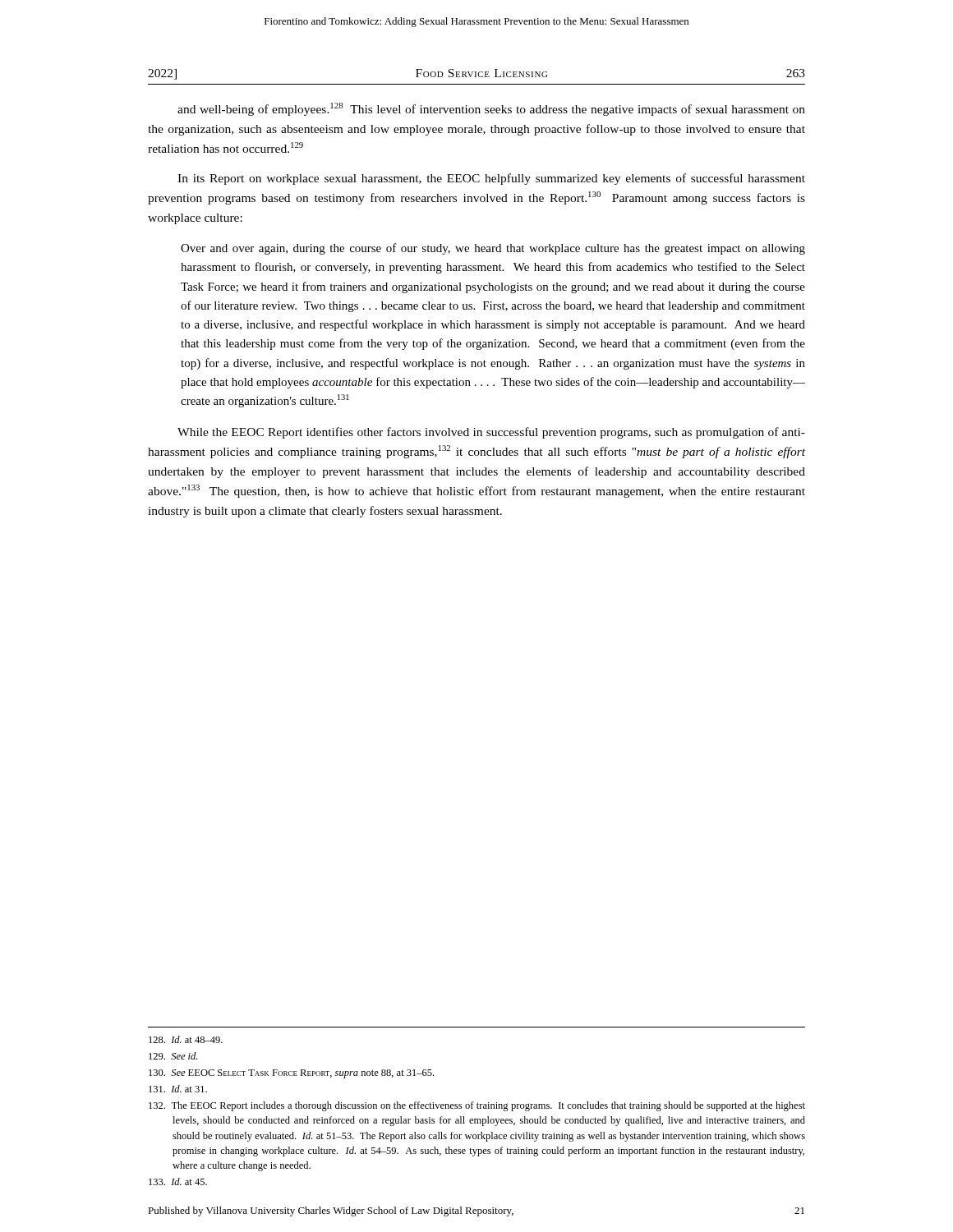Navigate to the element starting "Id. at 45."
Image resolution: width=953 pixels, height=1232 pixels.
pos(178,1182)
